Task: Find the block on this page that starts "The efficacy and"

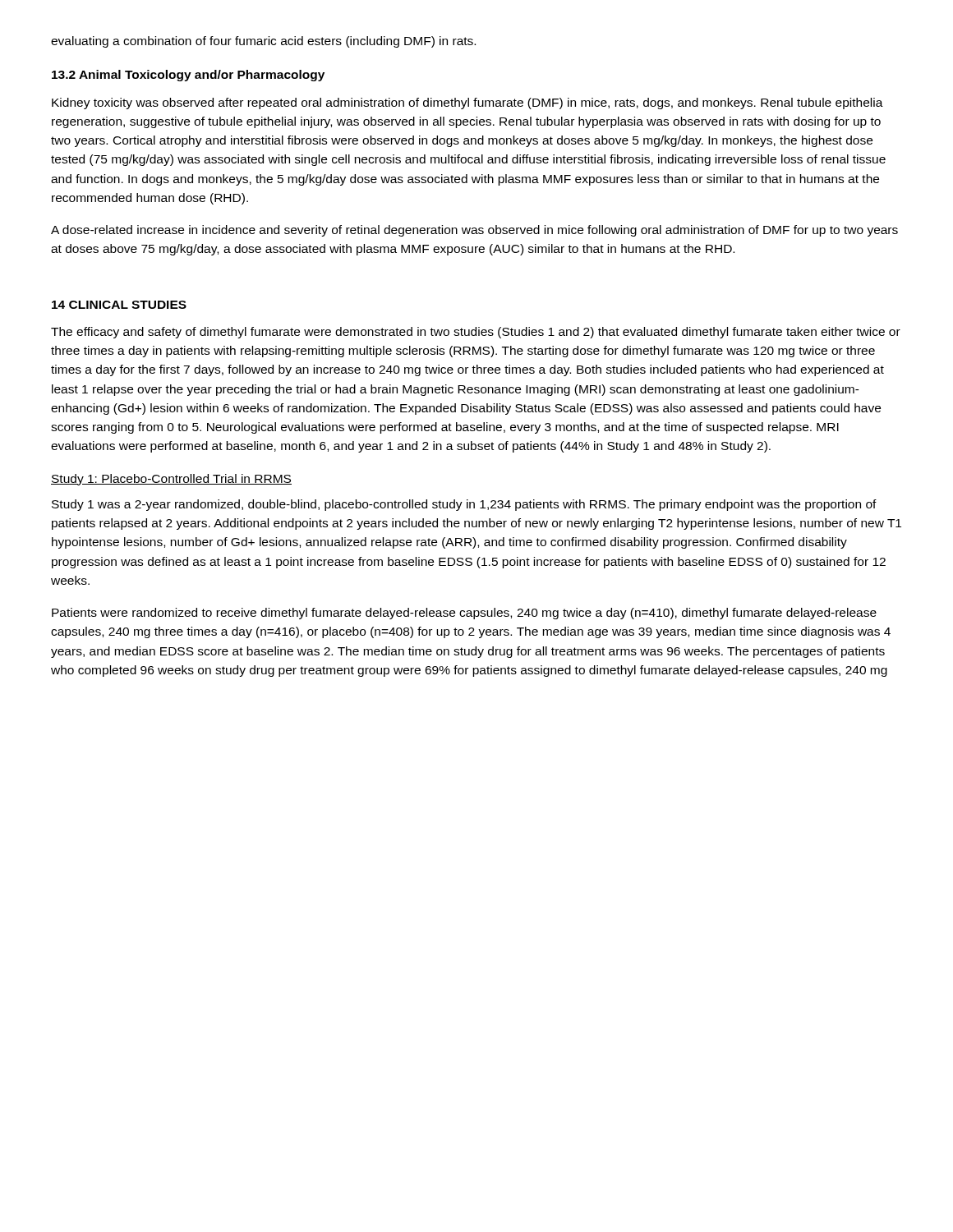Action: 475,389
